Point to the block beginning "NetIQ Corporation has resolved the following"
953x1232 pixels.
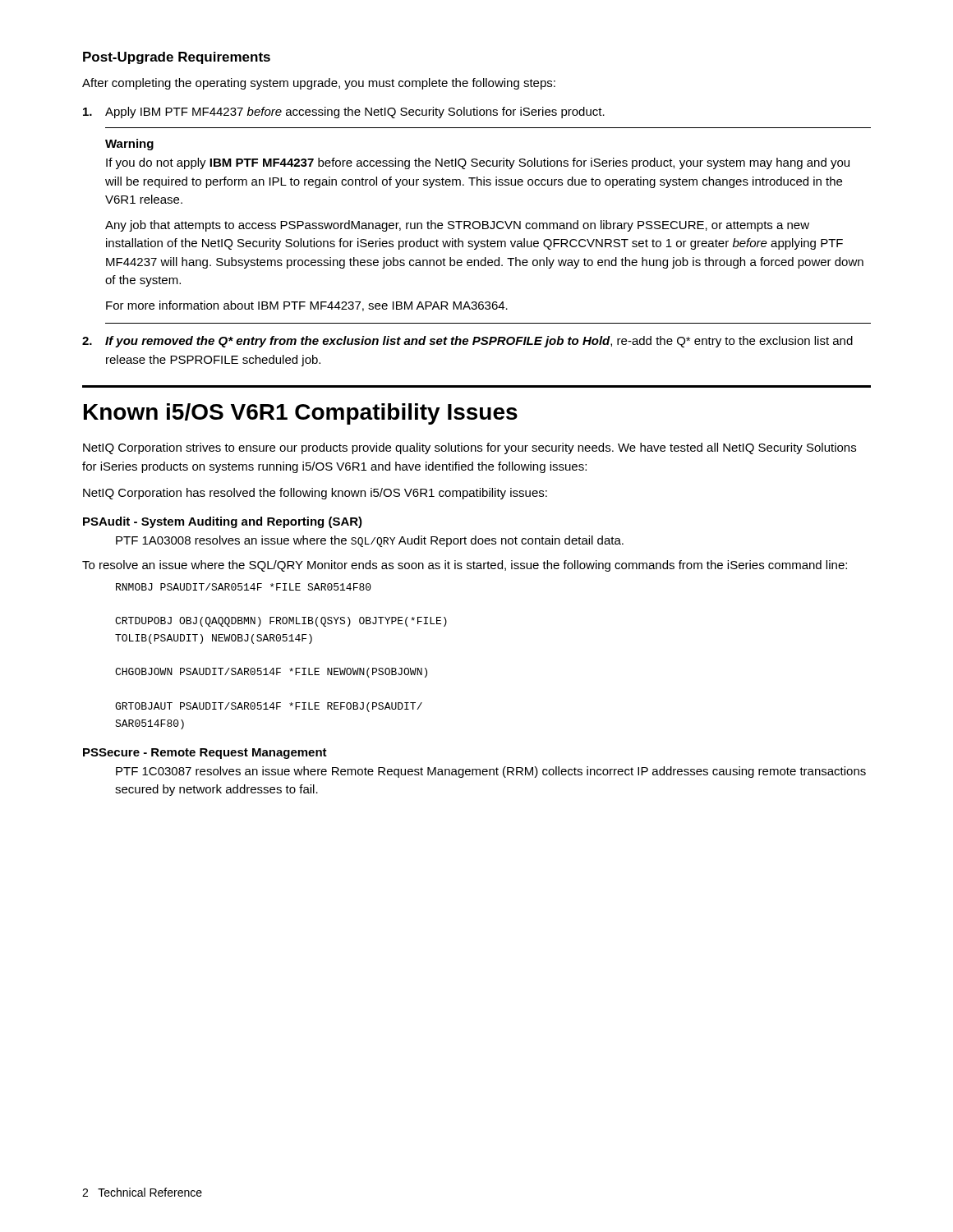315,492
